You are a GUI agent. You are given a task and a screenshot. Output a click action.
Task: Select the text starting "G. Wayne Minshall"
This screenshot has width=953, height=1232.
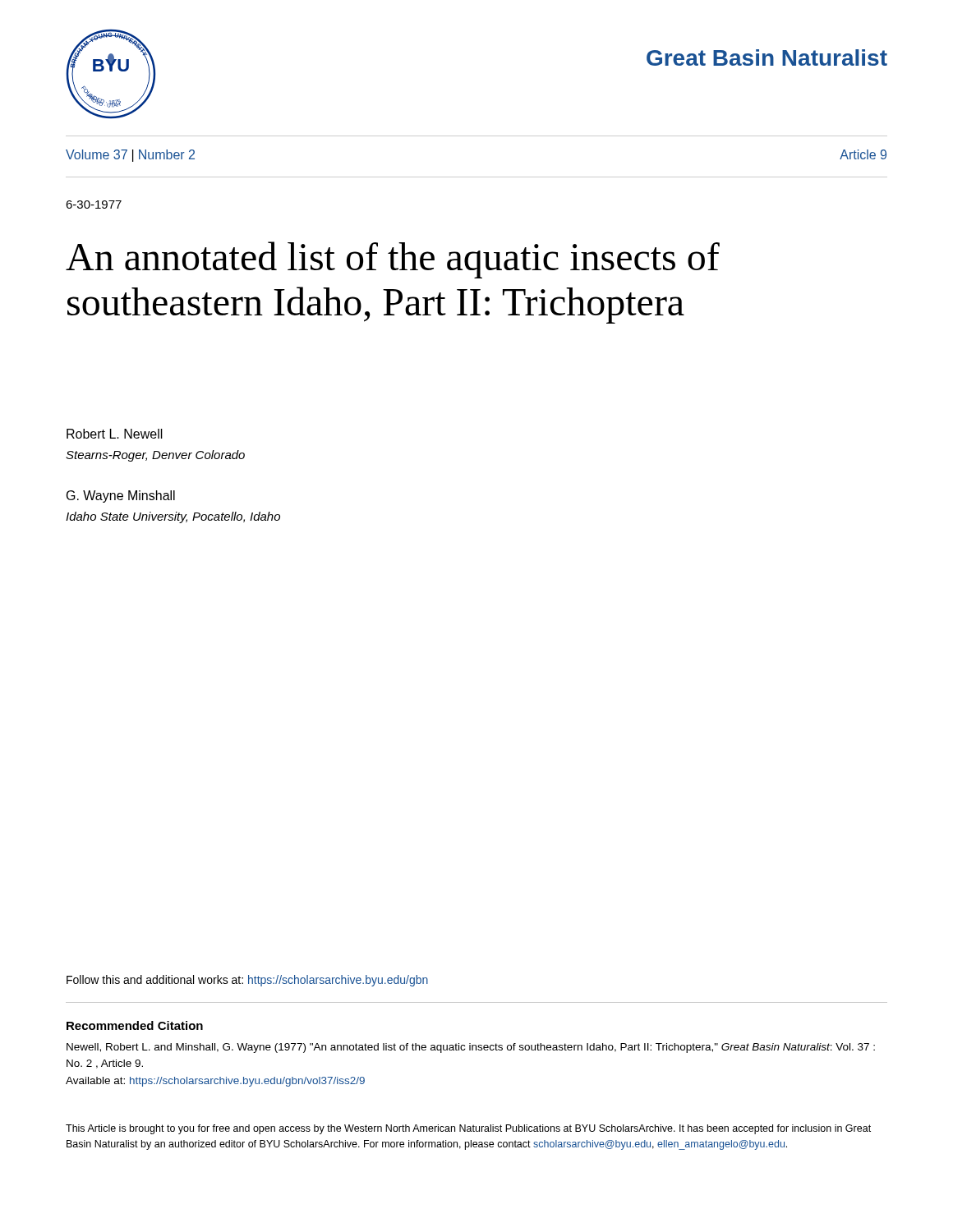point(121,496)
